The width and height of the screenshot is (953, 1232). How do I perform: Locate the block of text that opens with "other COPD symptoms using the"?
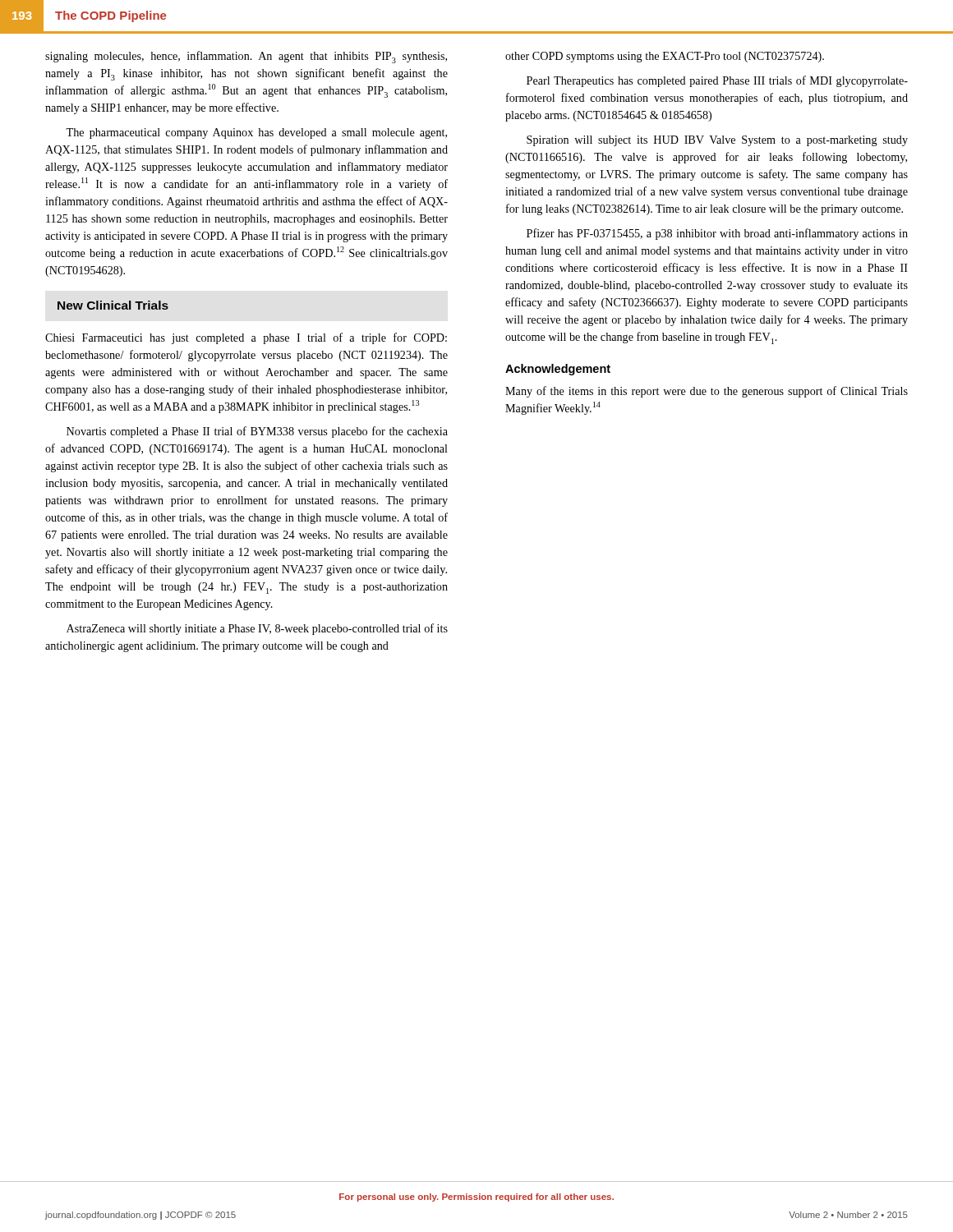[x=707, y=197]
